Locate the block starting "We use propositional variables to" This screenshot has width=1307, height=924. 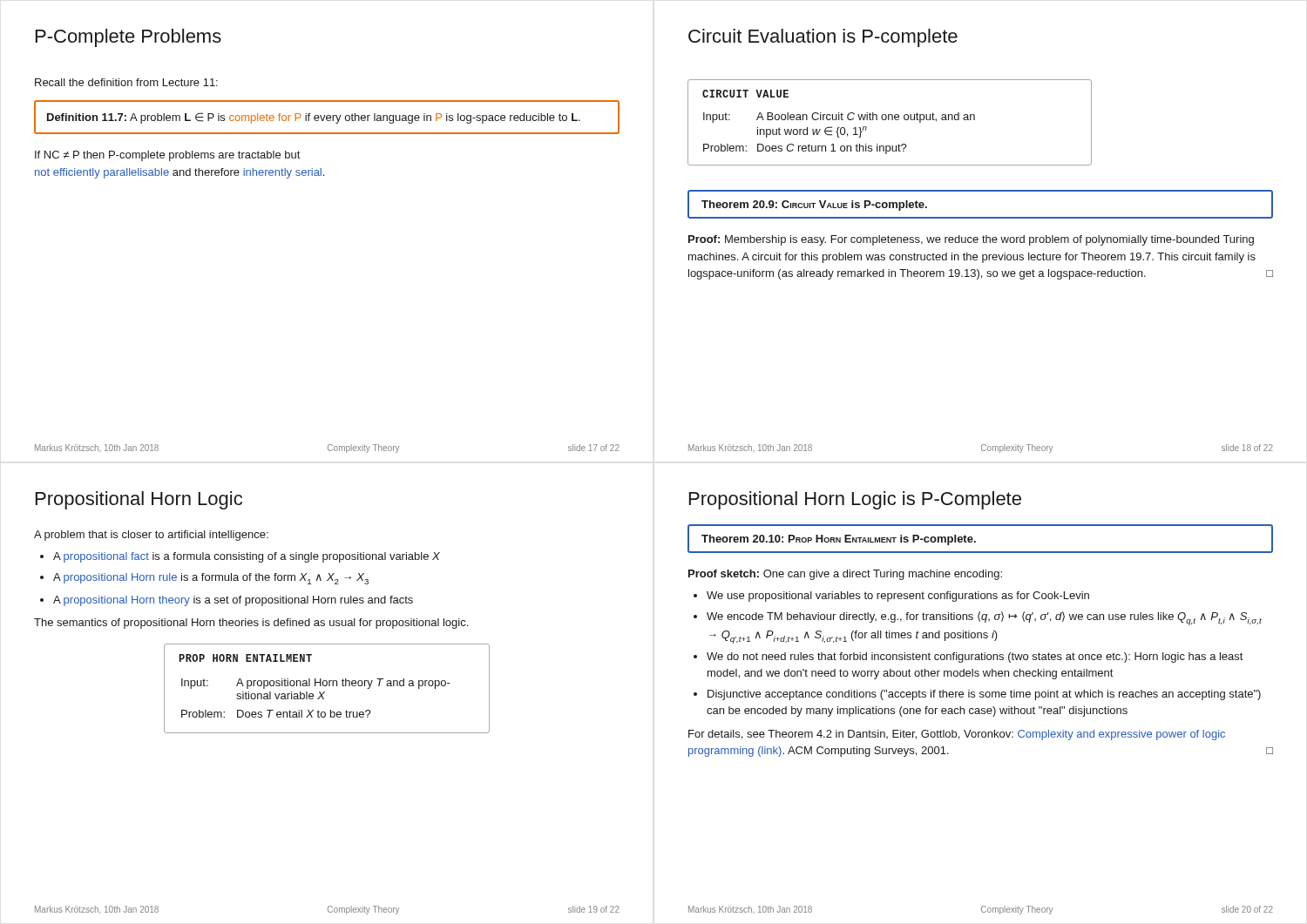898,595
